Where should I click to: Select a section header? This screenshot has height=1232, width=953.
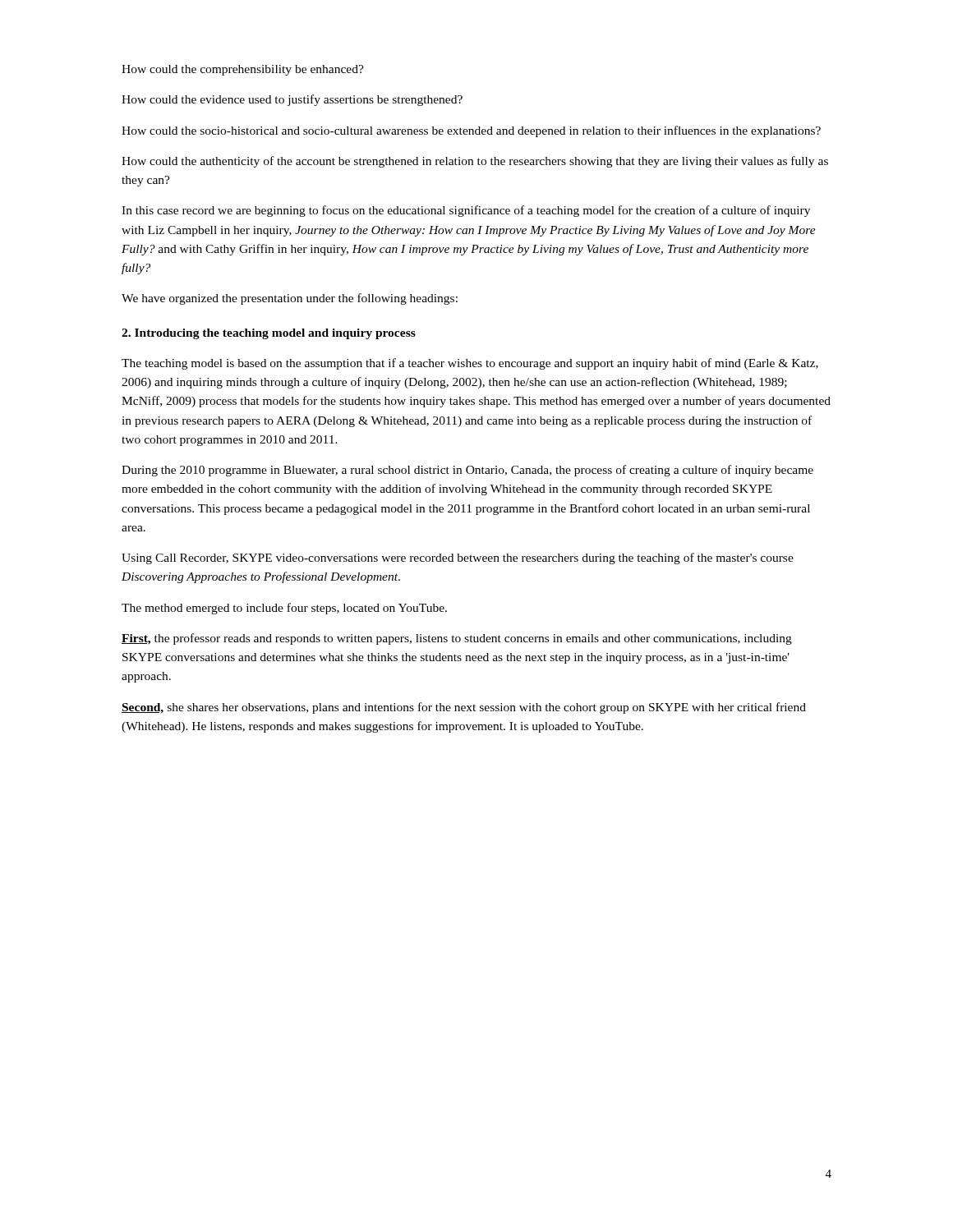click(269, 332)
